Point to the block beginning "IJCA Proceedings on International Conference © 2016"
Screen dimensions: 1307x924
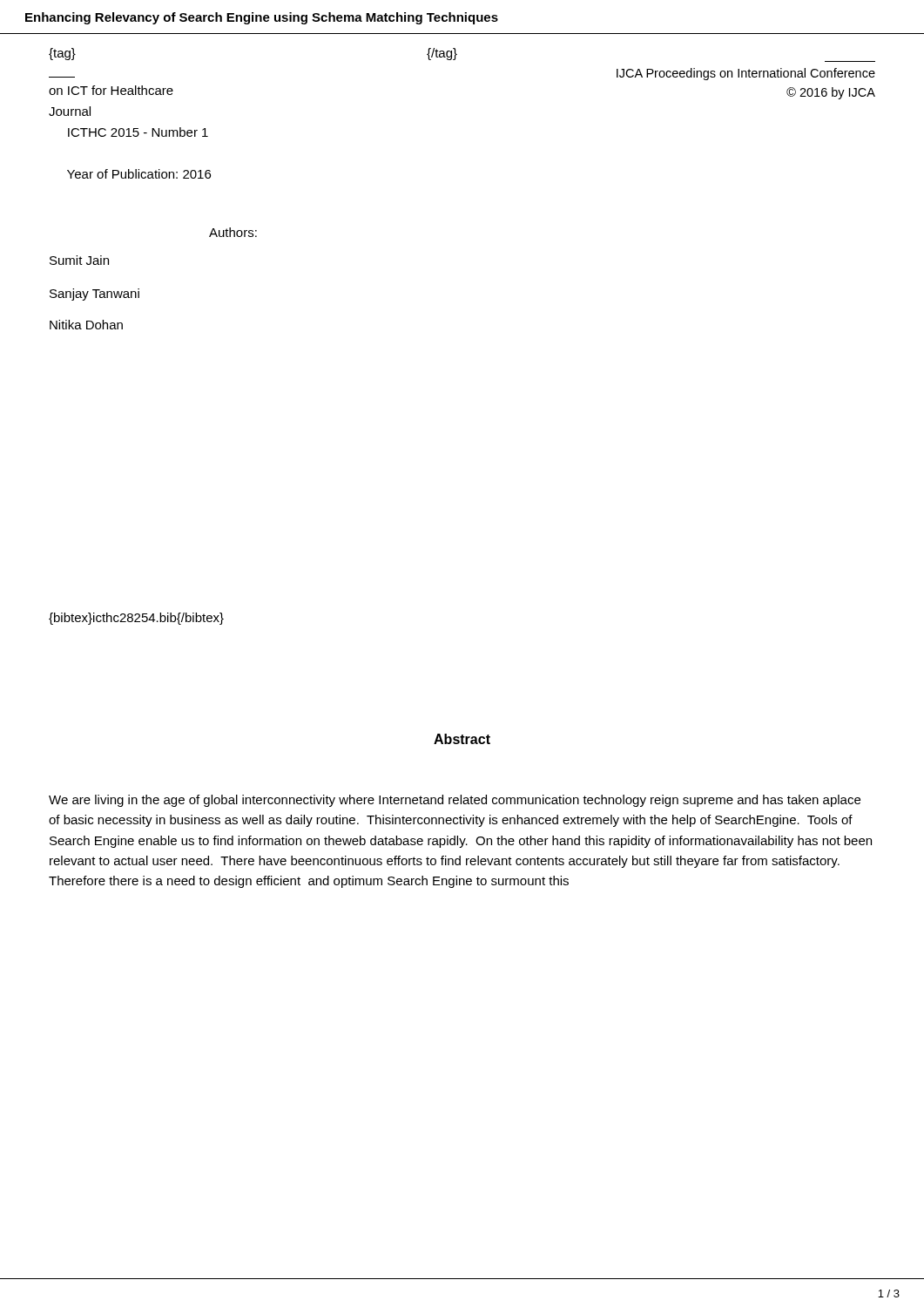pos(745,80)
